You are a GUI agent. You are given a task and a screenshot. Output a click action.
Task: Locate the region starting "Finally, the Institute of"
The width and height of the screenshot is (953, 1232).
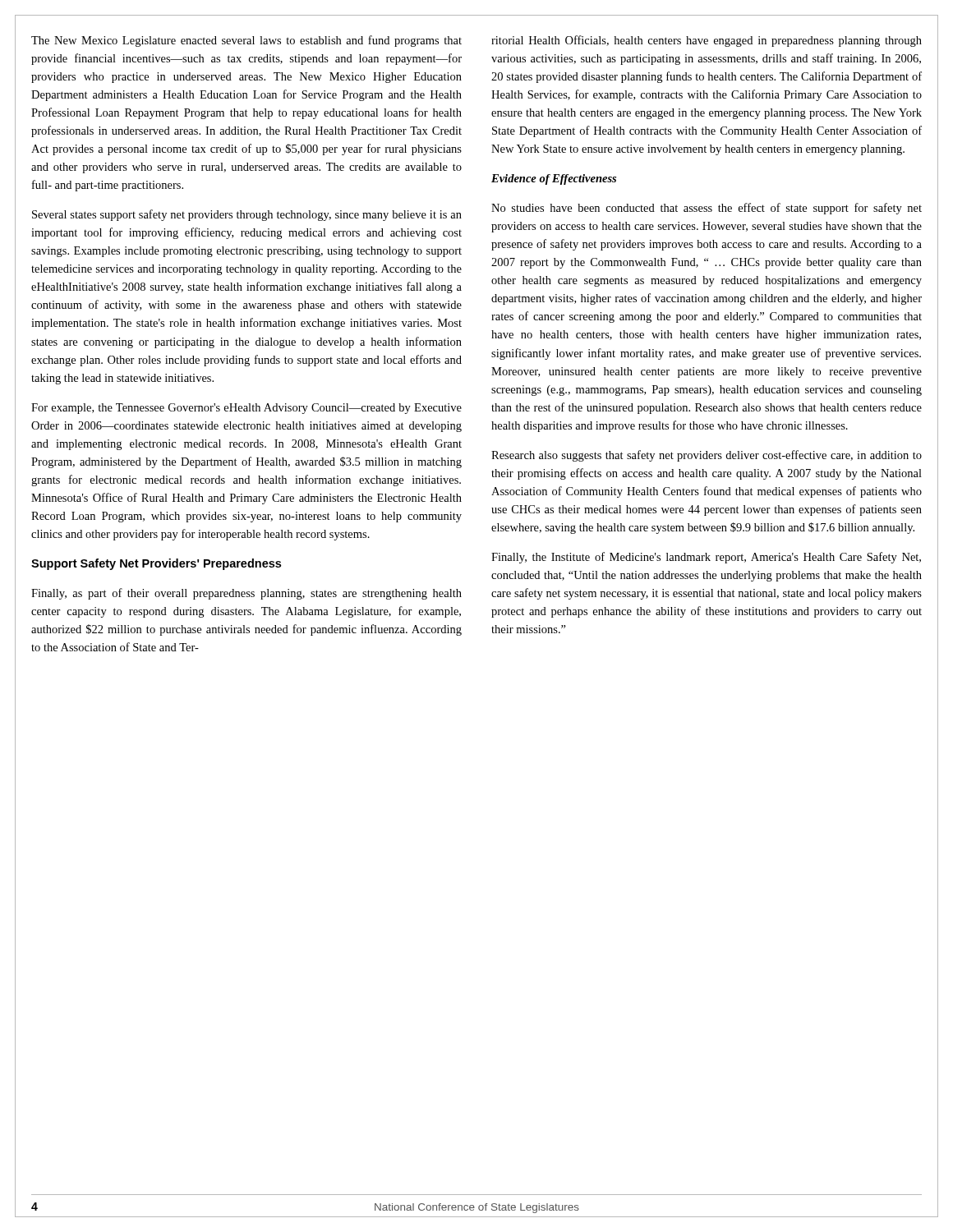tap(707, 593)
